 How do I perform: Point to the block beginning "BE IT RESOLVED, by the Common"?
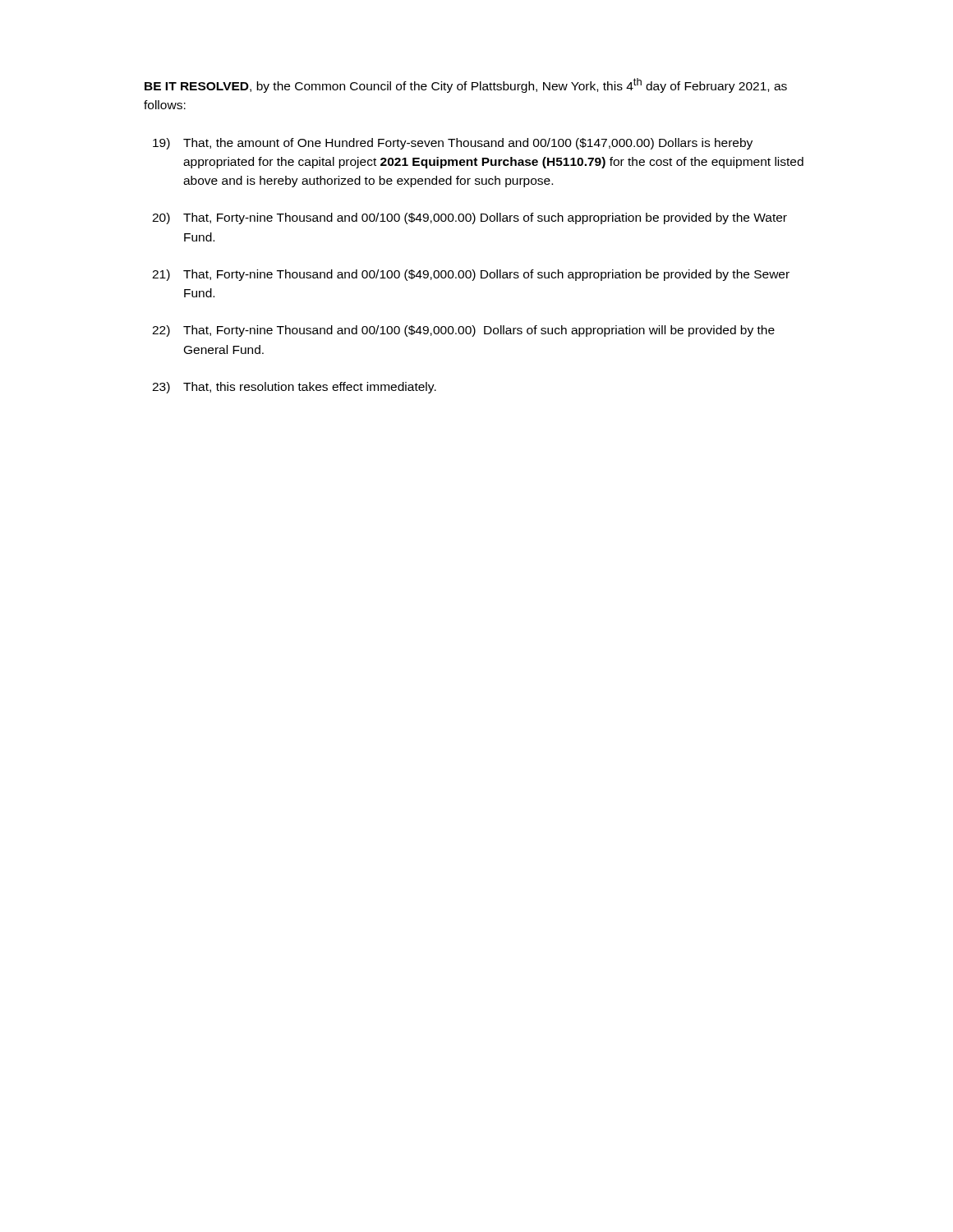[x=466, y=94]
